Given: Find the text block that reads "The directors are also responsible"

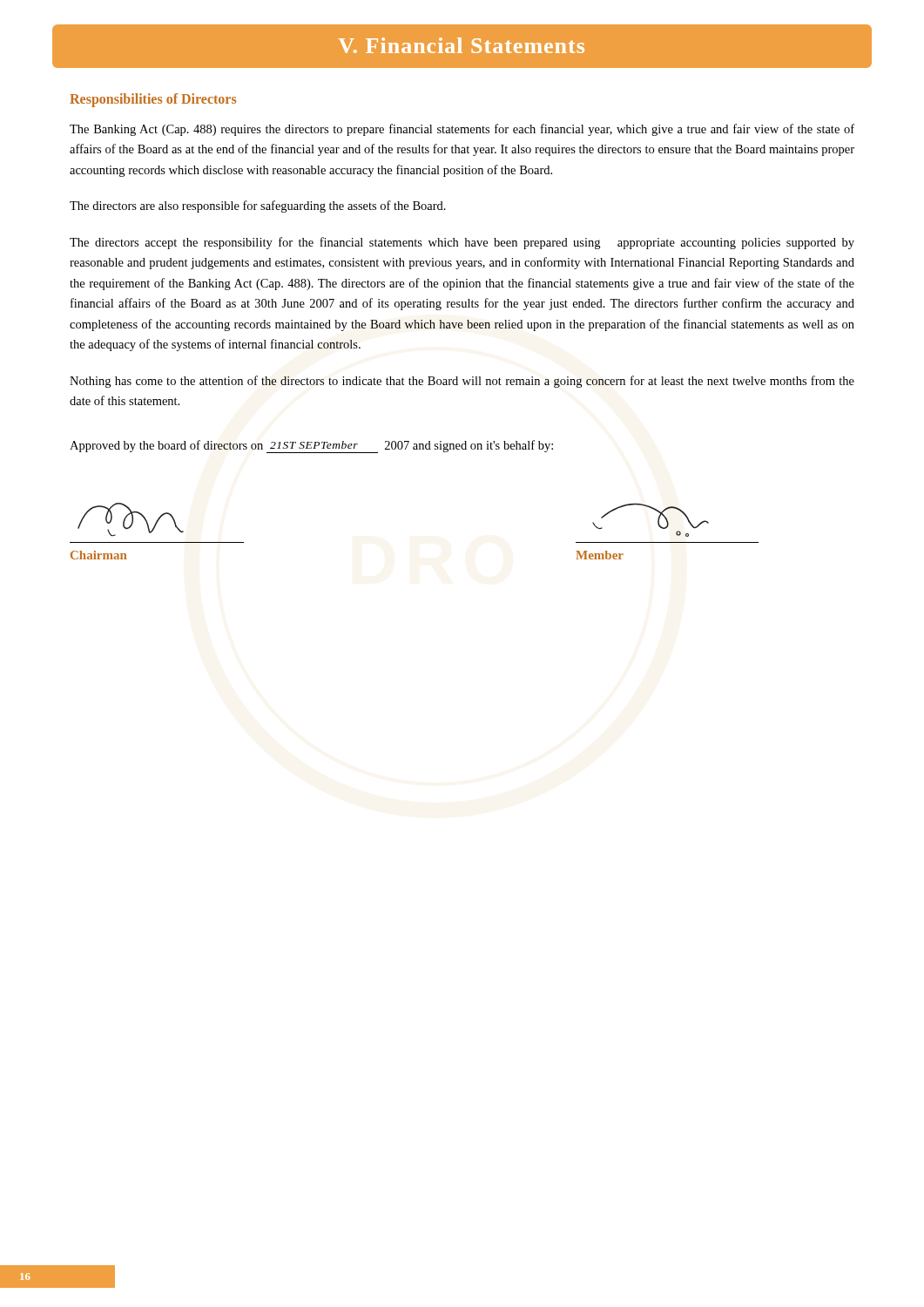Looking at the screenshot, I should point(258,206).
